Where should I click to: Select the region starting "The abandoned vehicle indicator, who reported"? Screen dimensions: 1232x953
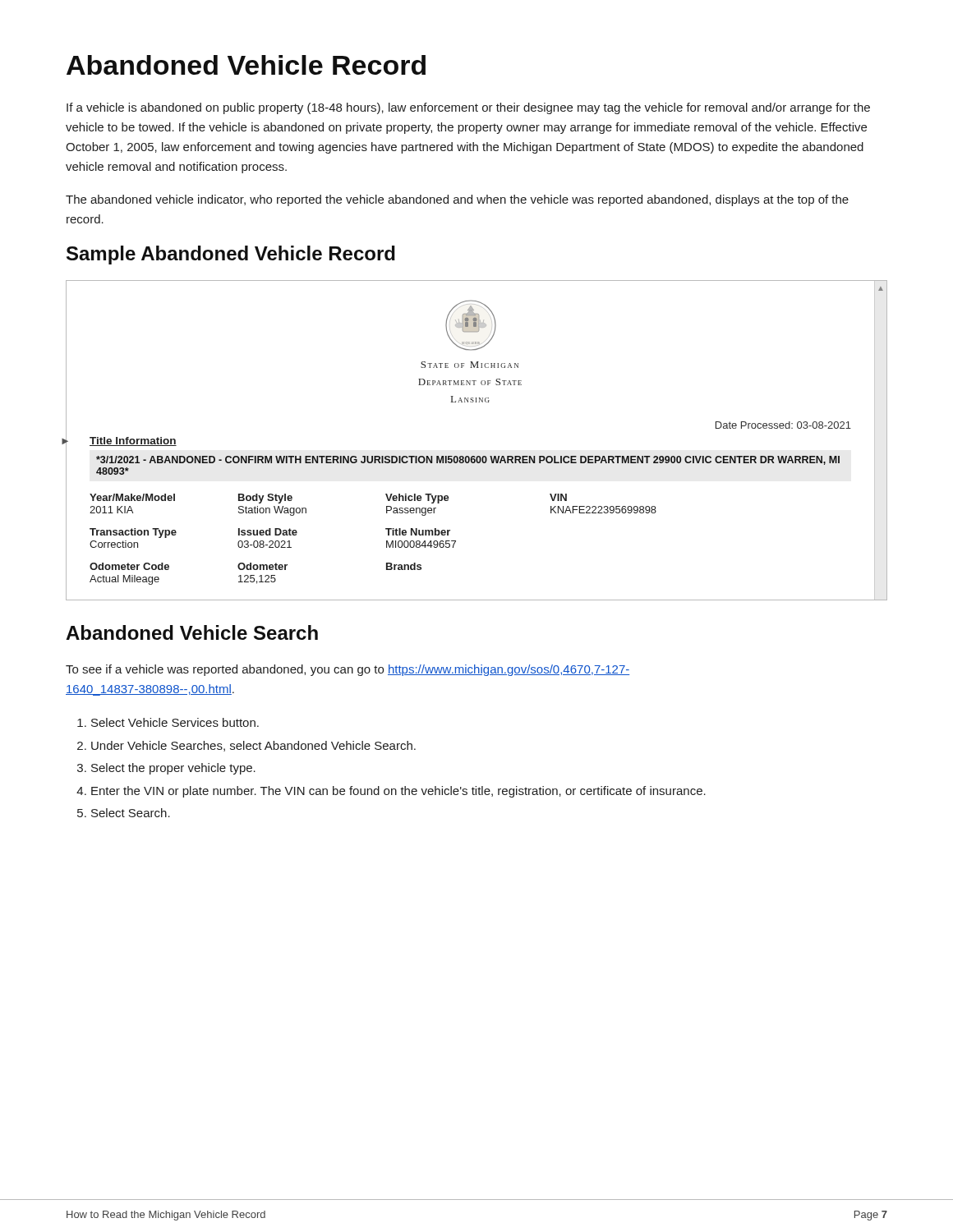(457, 209)
